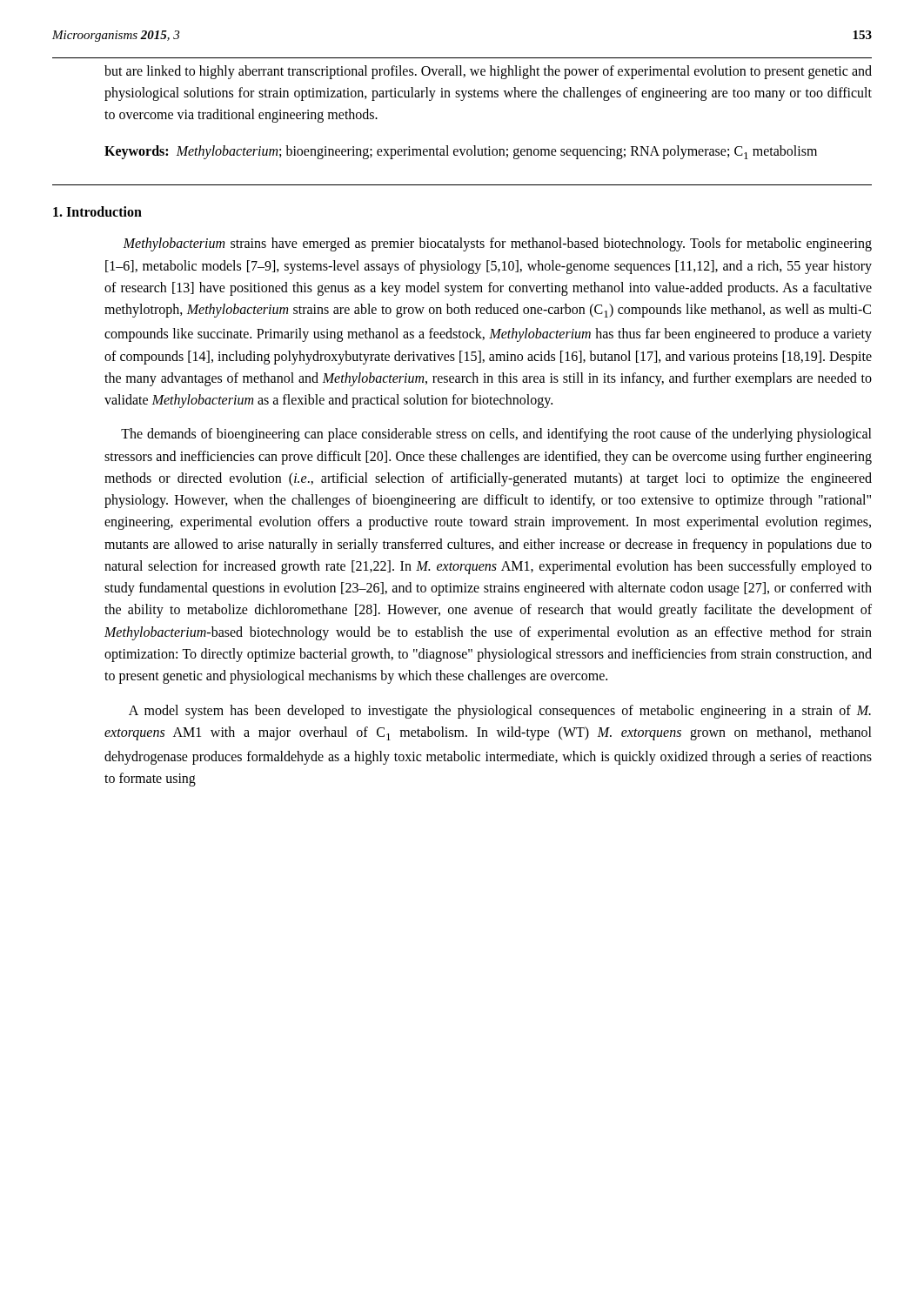Viewport: 924px width, 1305px height.
Task: Find the text block starting "Keywords: Methylobacterium; bioengineering; experimental evolution; genome sequencing;"
Action: point(461,153)
